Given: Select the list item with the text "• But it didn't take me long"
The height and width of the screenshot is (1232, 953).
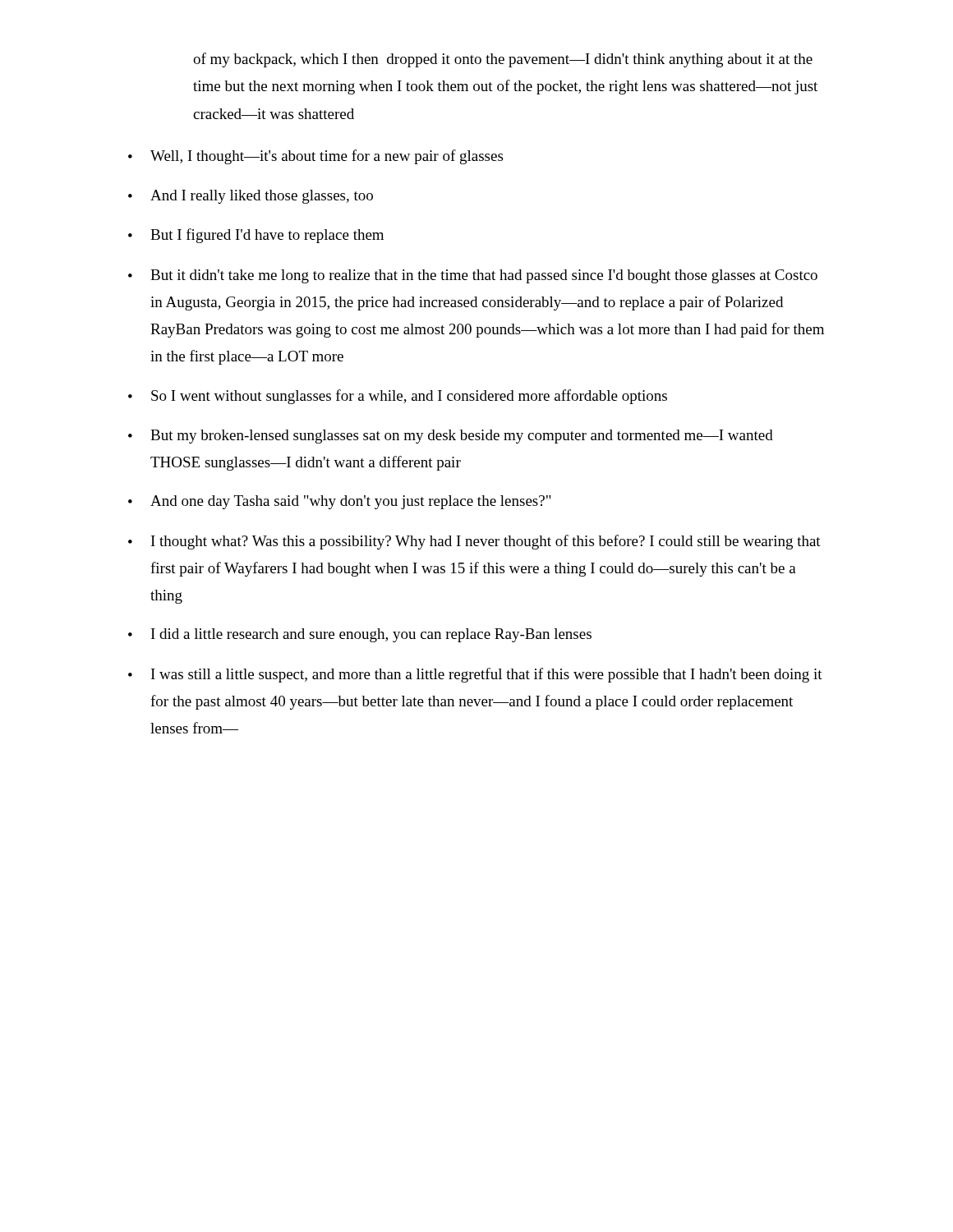Looking at the screenshot, I should pos(476,315).
